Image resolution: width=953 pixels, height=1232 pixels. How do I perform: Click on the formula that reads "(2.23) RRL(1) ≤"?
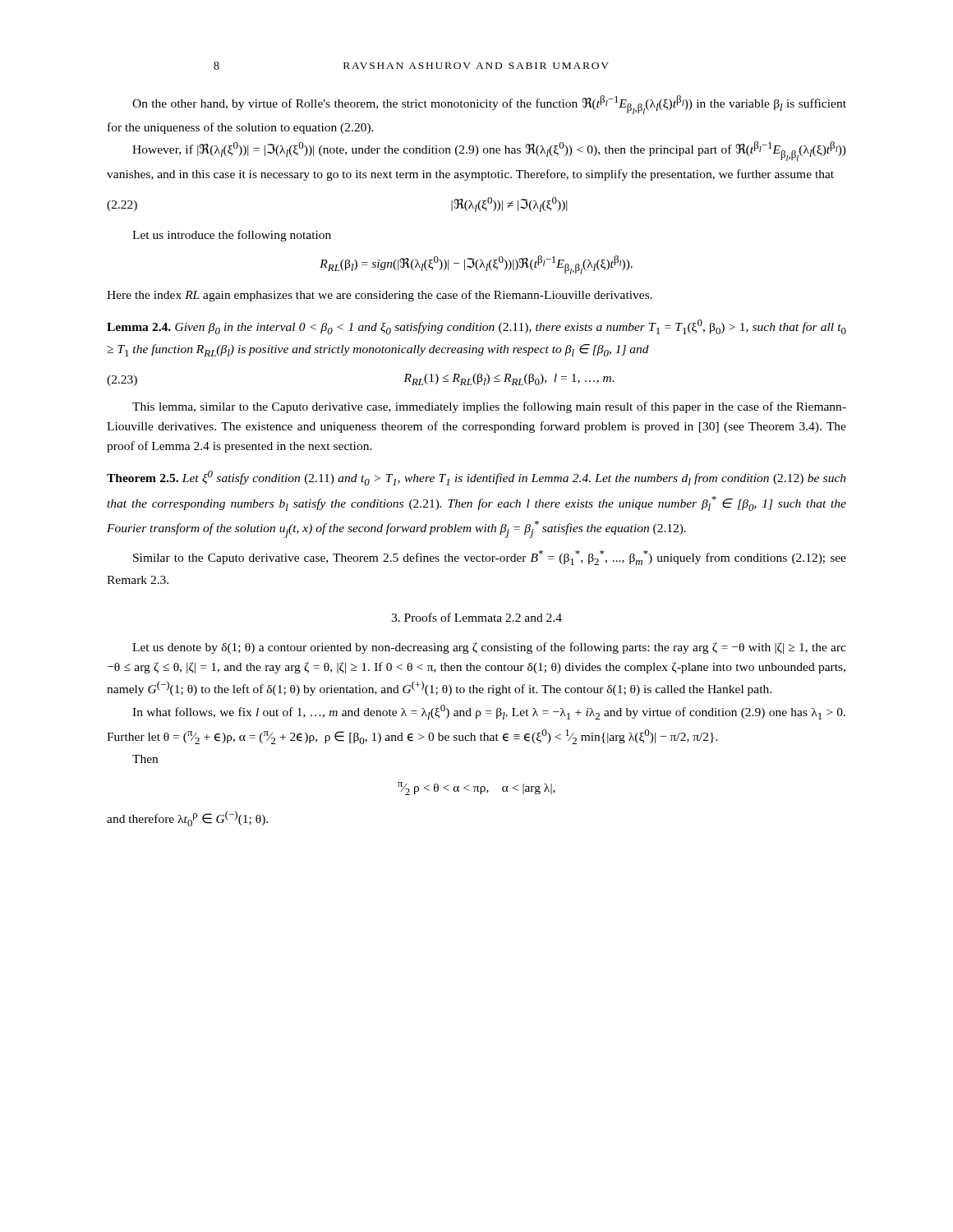point(476,379)
